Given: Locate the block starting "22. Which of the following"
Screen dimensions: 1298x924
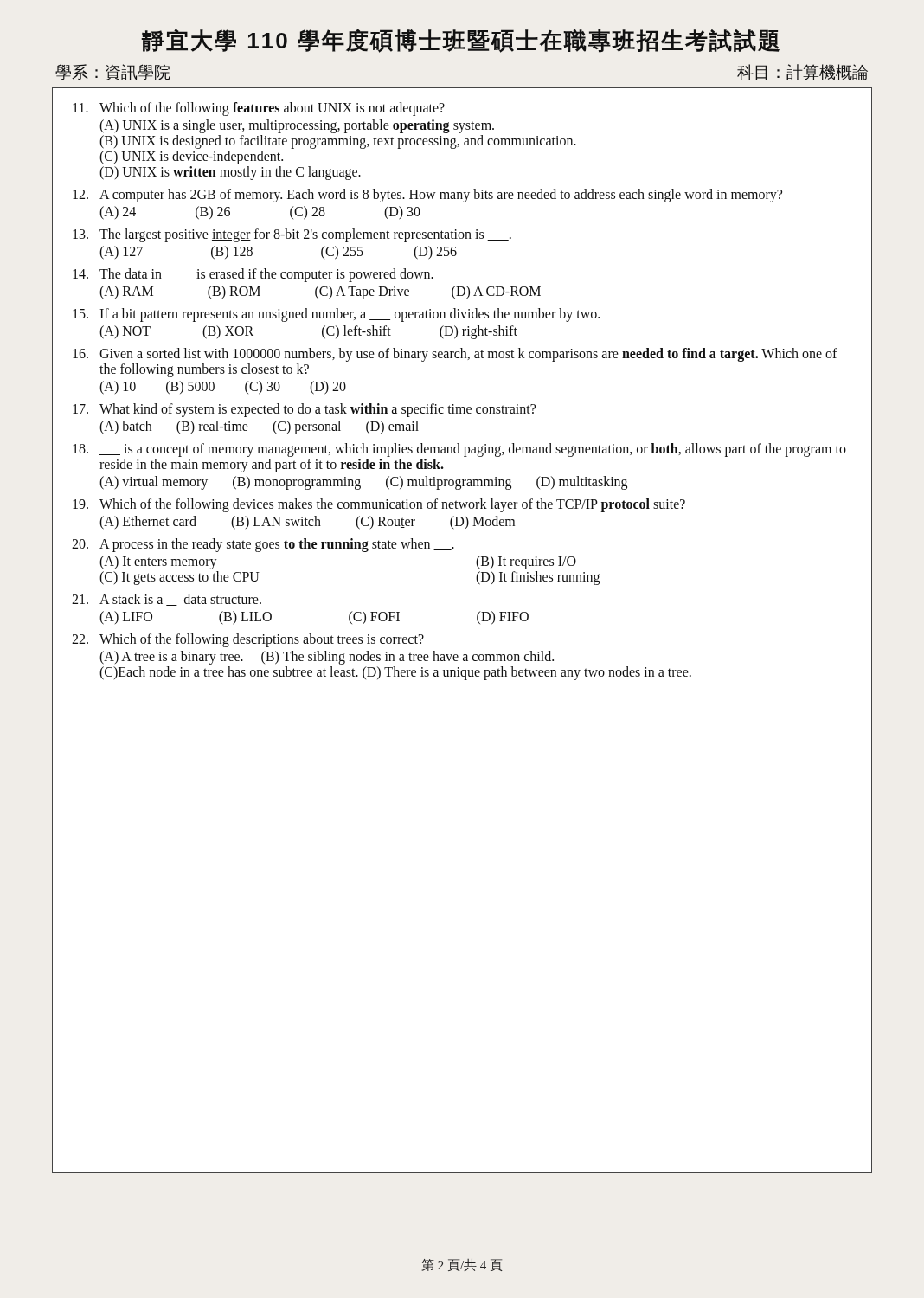Looking at the screenshot, I should click(x=462, y=656).
